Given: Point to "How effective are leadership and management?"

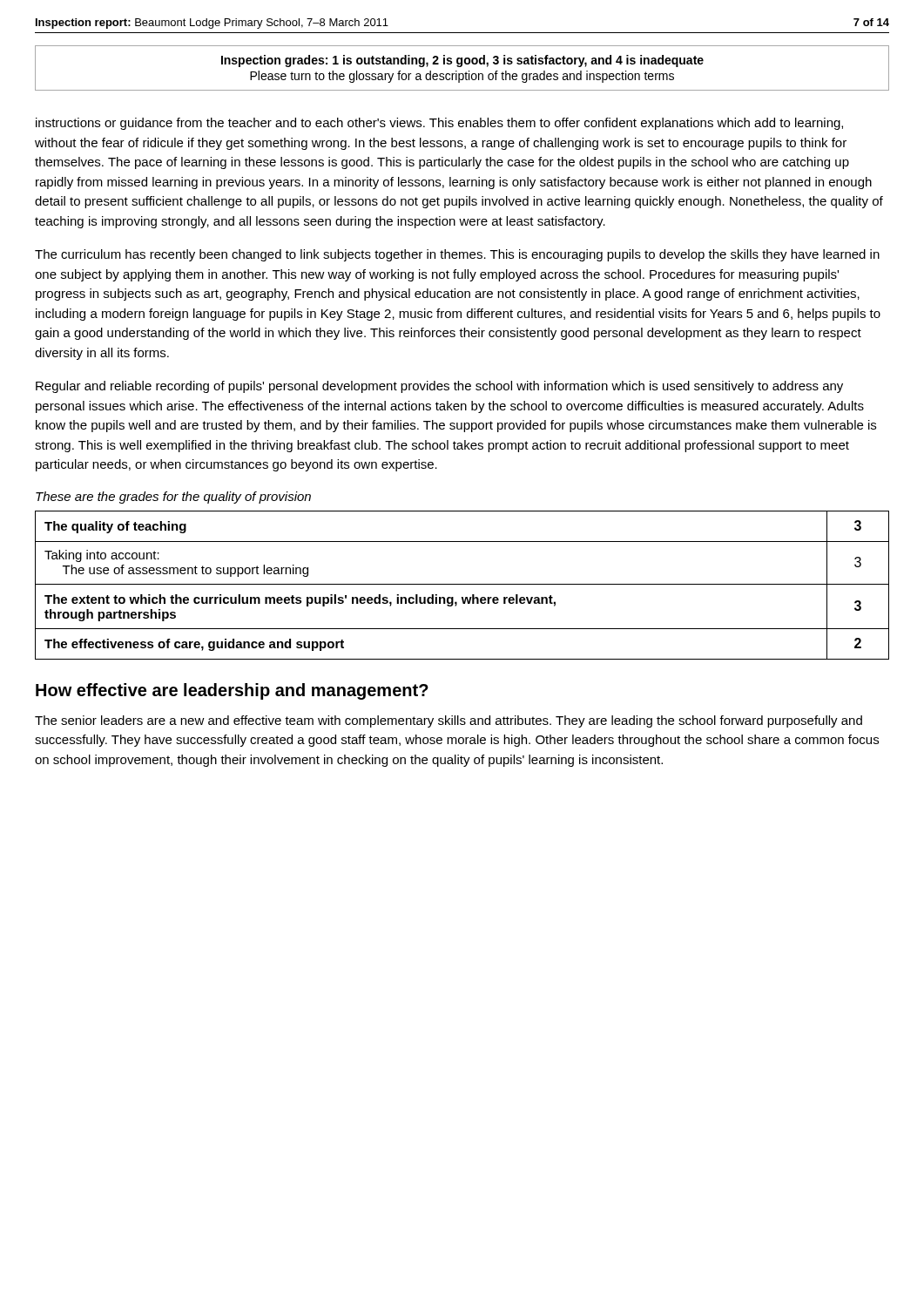Looking at the screenshot, I should [232, 690].
